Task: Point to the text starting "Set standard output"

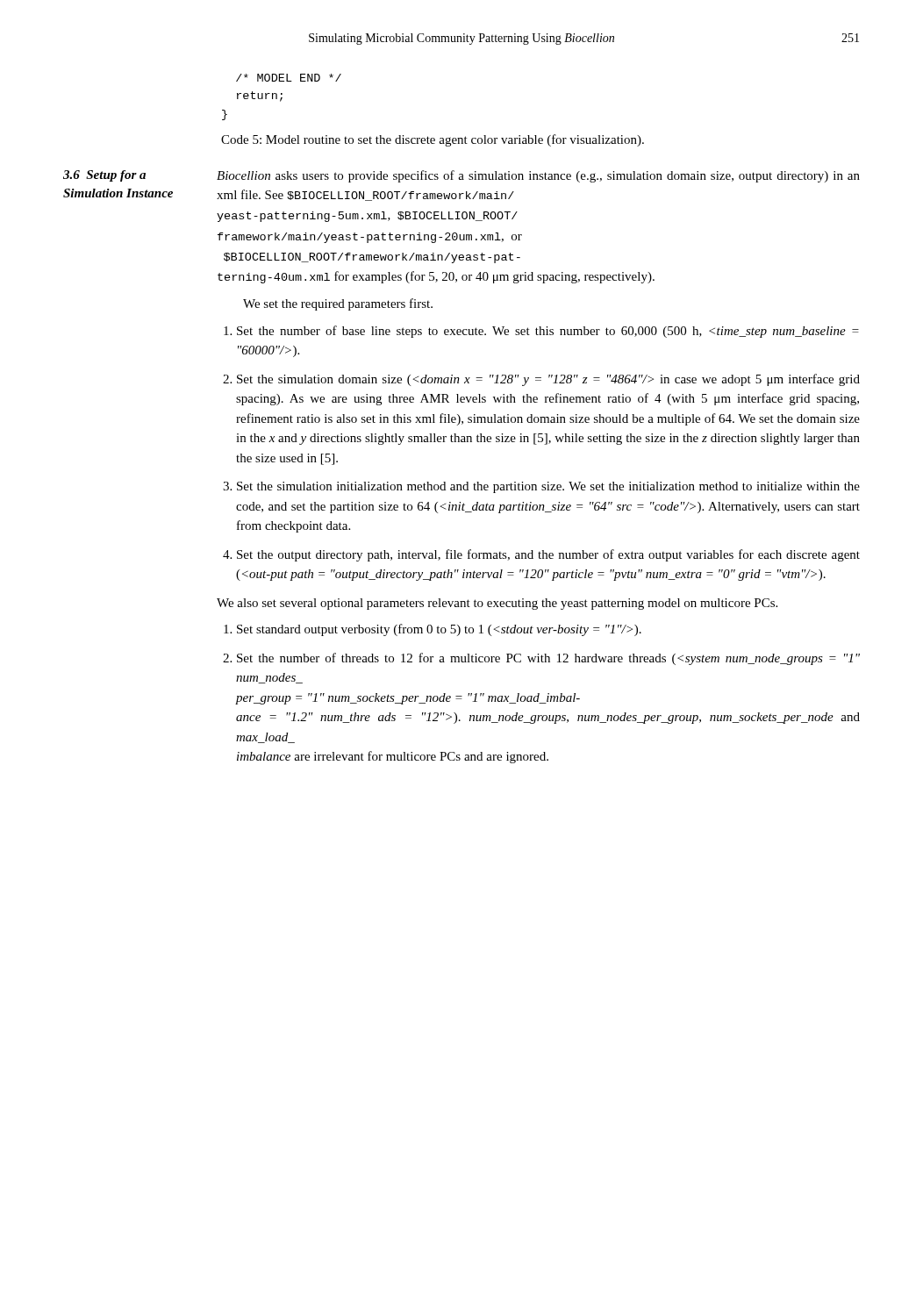Action: [439, 629]
